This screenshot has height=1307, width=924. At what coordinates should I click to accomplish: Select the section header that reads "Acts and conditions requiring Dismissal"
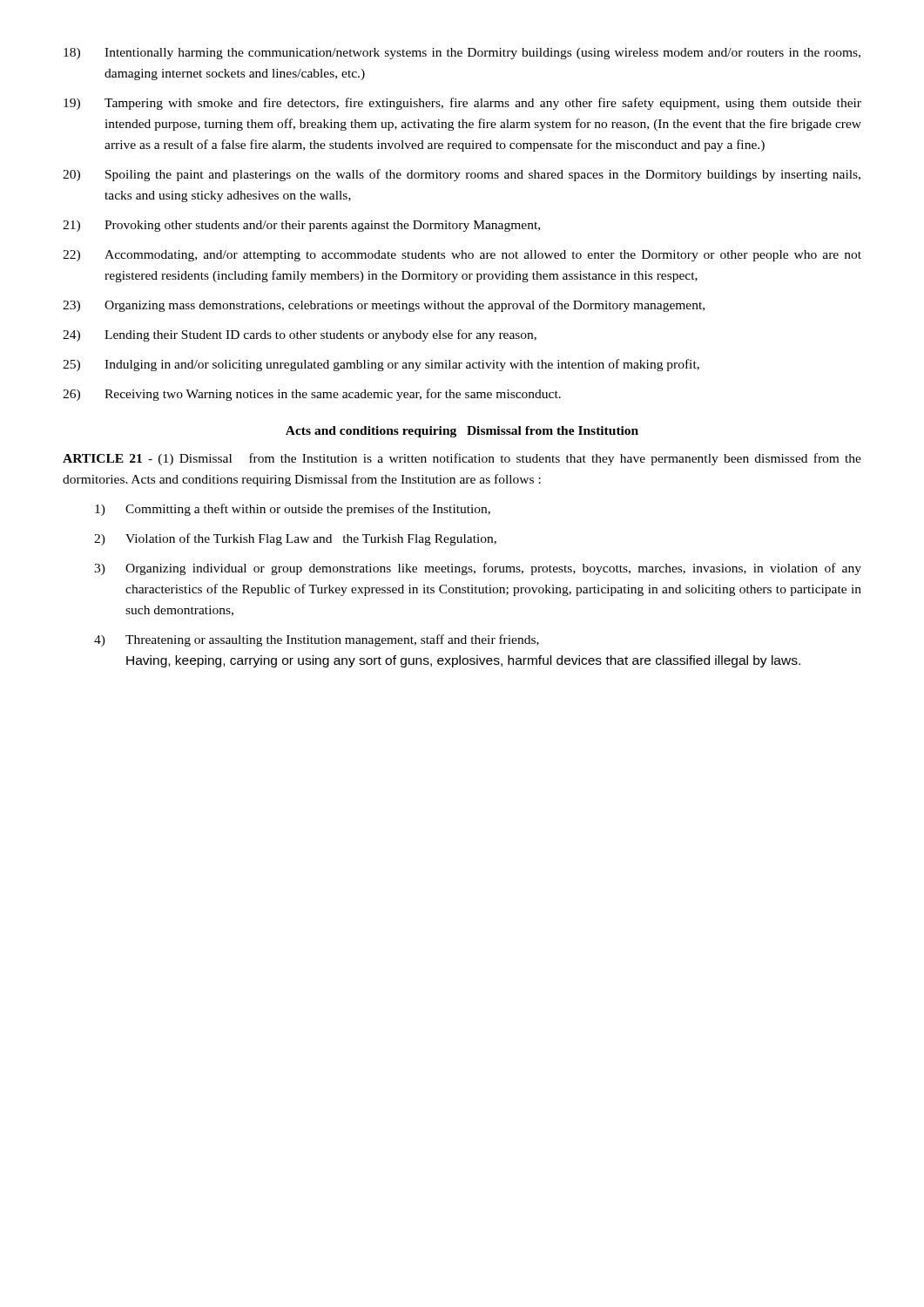pyautogui.click(x=462, y=430)
